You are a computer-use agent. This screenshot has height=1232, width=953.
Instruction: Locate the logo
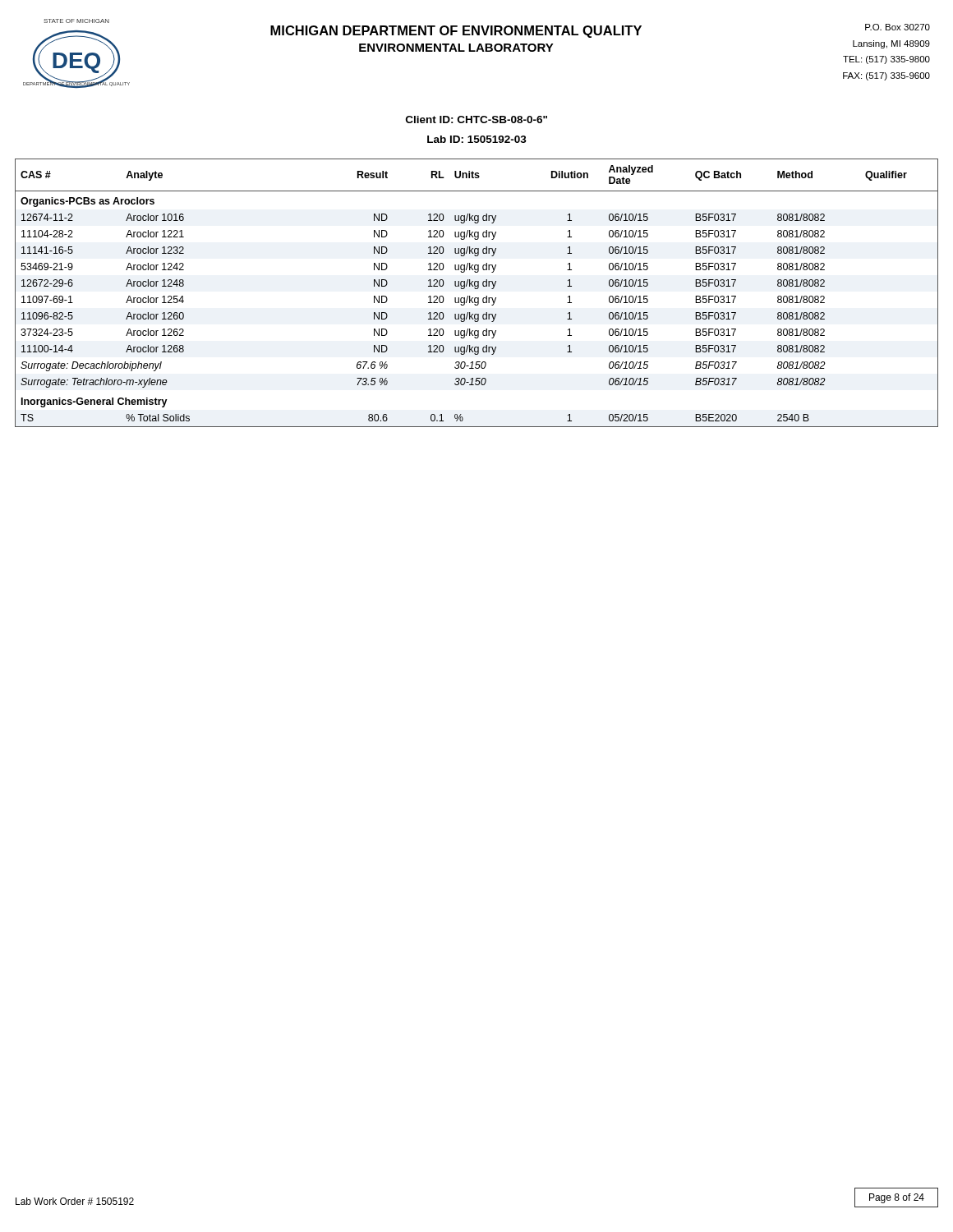click(x=78, y=53)
